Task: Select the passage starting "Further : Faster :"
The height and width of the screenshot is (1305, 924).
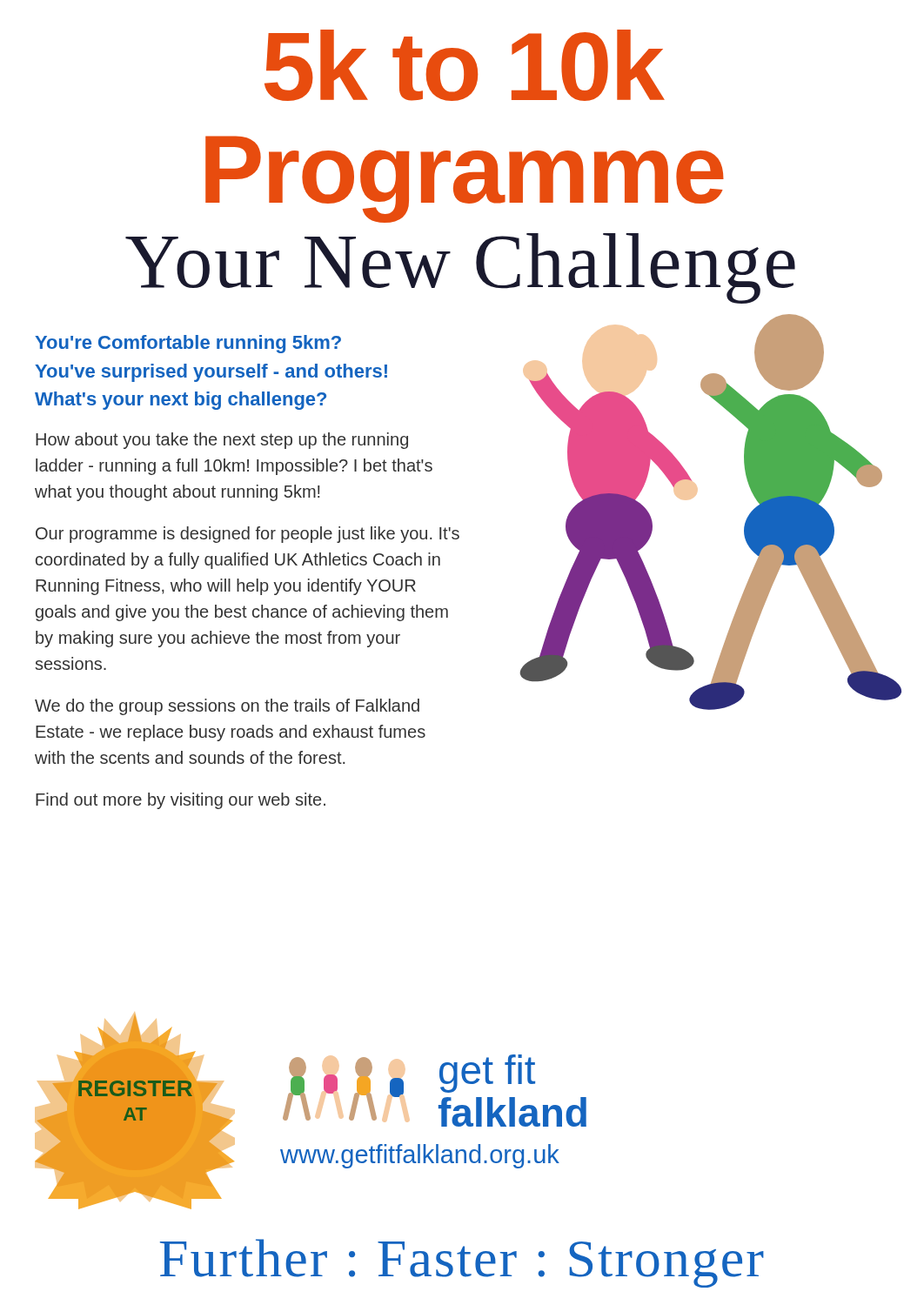Action: (x=462, y=1258)
